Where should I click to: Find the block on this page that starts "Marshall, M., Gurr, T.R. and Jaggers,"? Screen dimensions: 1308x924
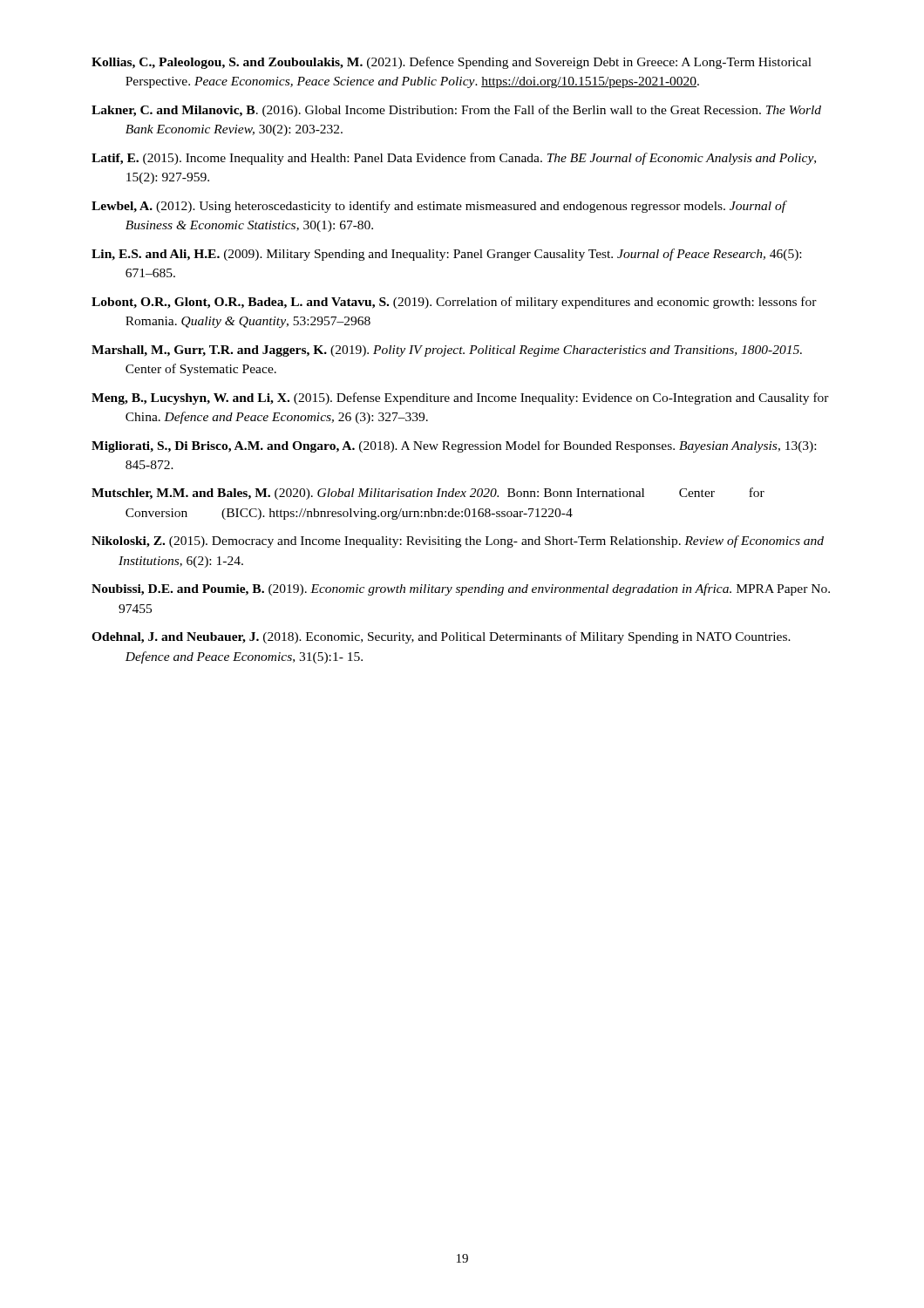[447, 359]
